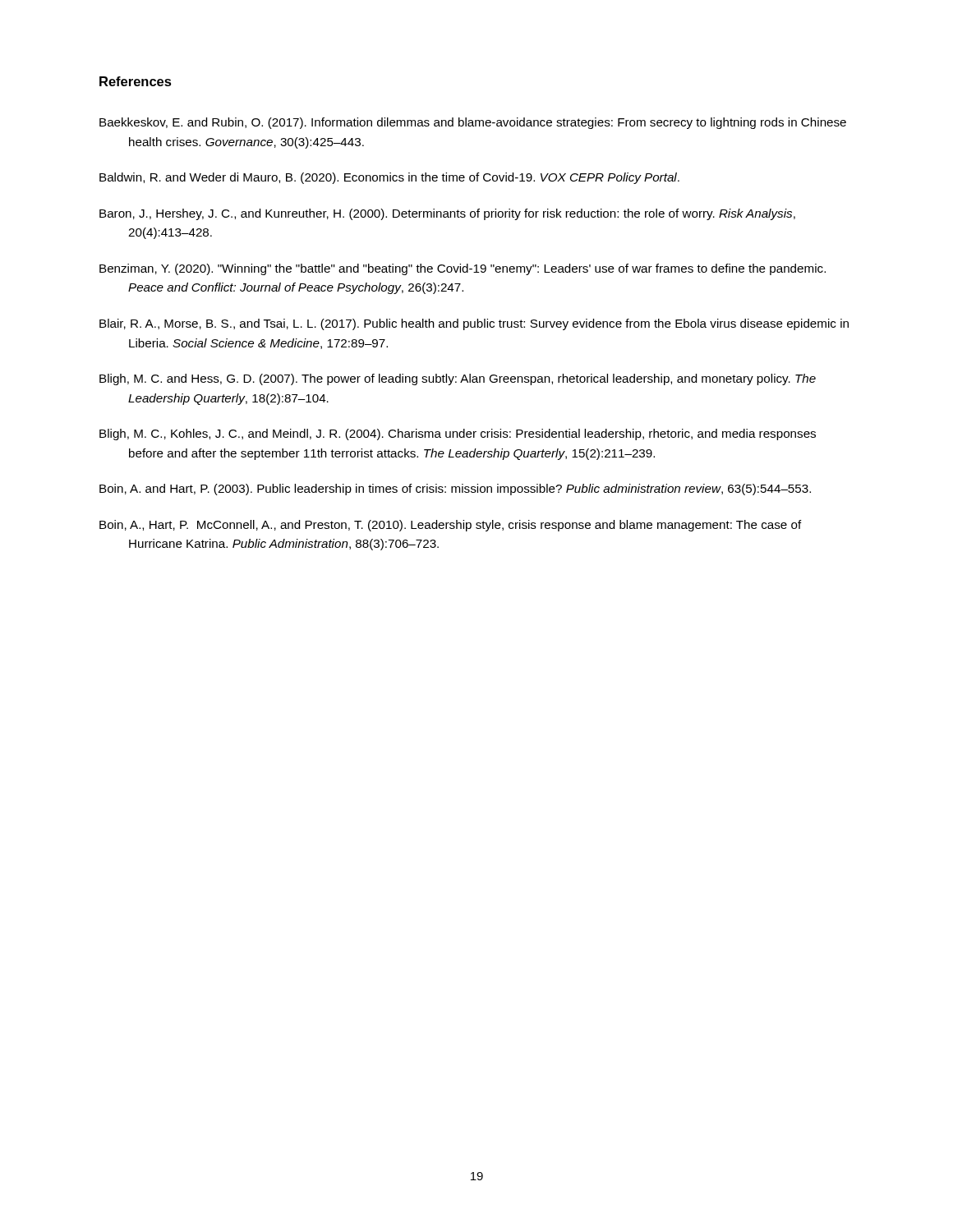Find the passage starting "Boin, A., Hart,"
Viewport: 953px width, 1232px height.
point(450,534)
